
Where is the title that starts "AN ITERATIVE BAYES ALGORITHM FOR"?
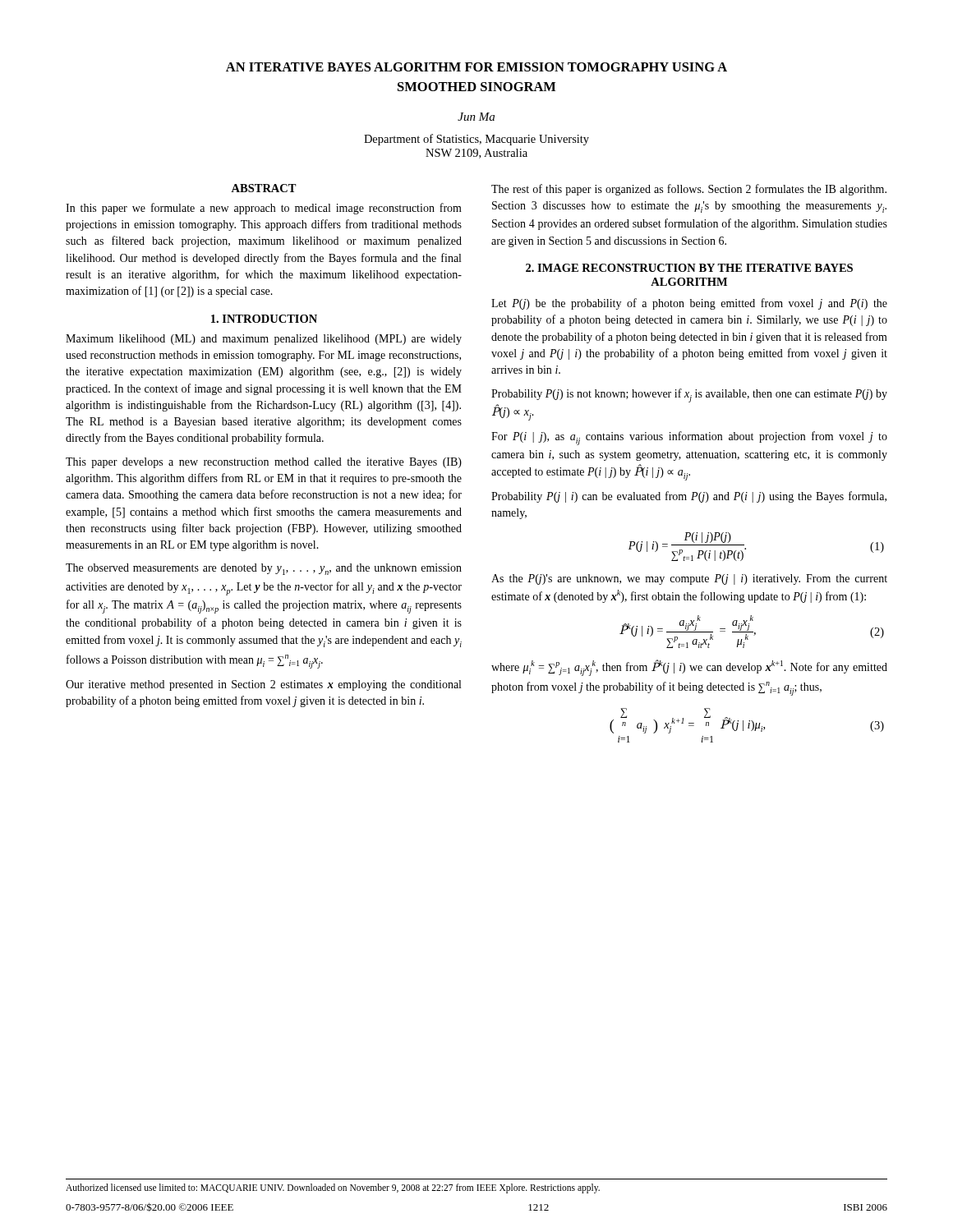[476, 77]
